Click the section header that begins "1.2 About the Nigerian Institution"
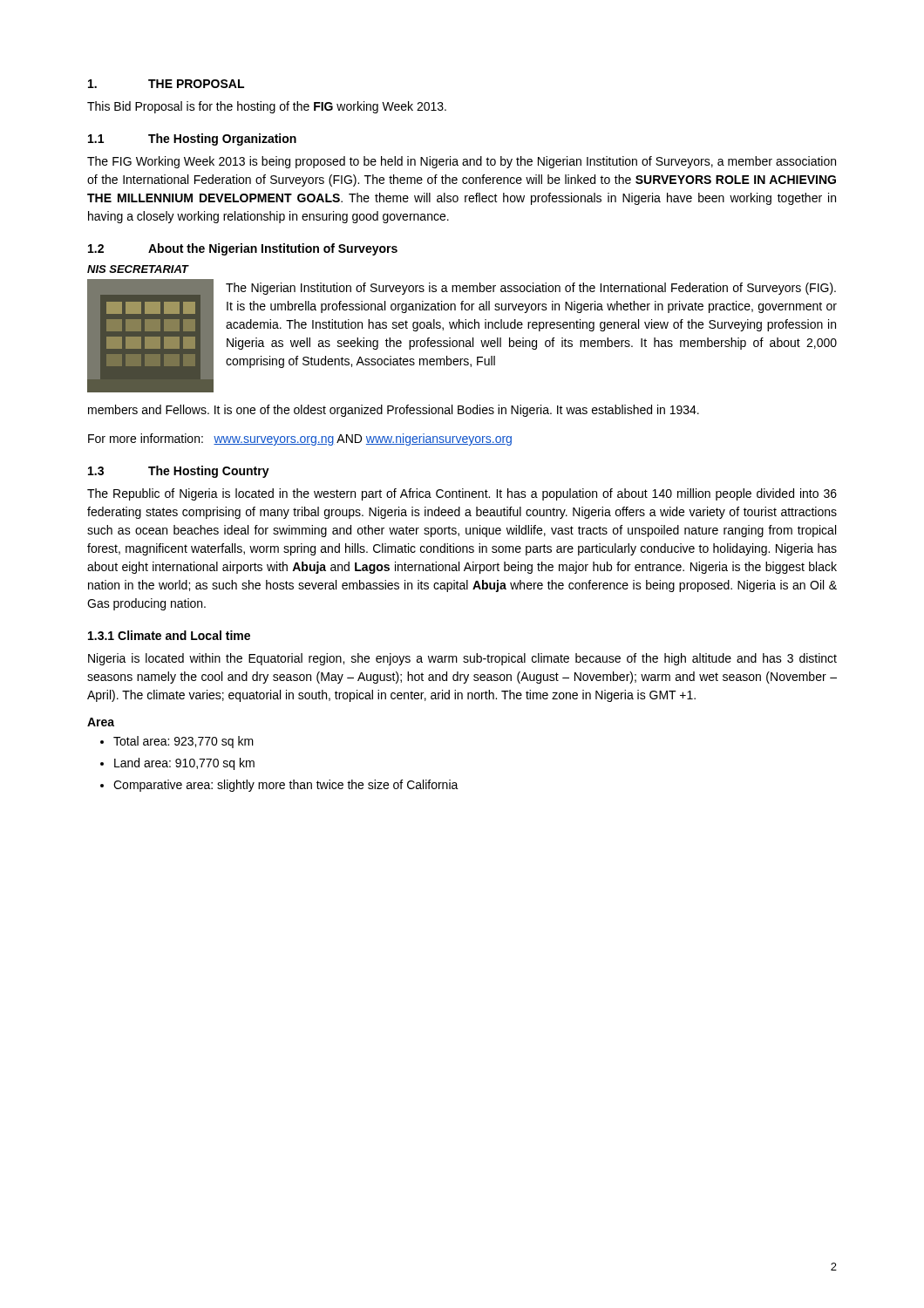Image resolution: width=924 pixels, height=1308 pixels. click(242, 249)
